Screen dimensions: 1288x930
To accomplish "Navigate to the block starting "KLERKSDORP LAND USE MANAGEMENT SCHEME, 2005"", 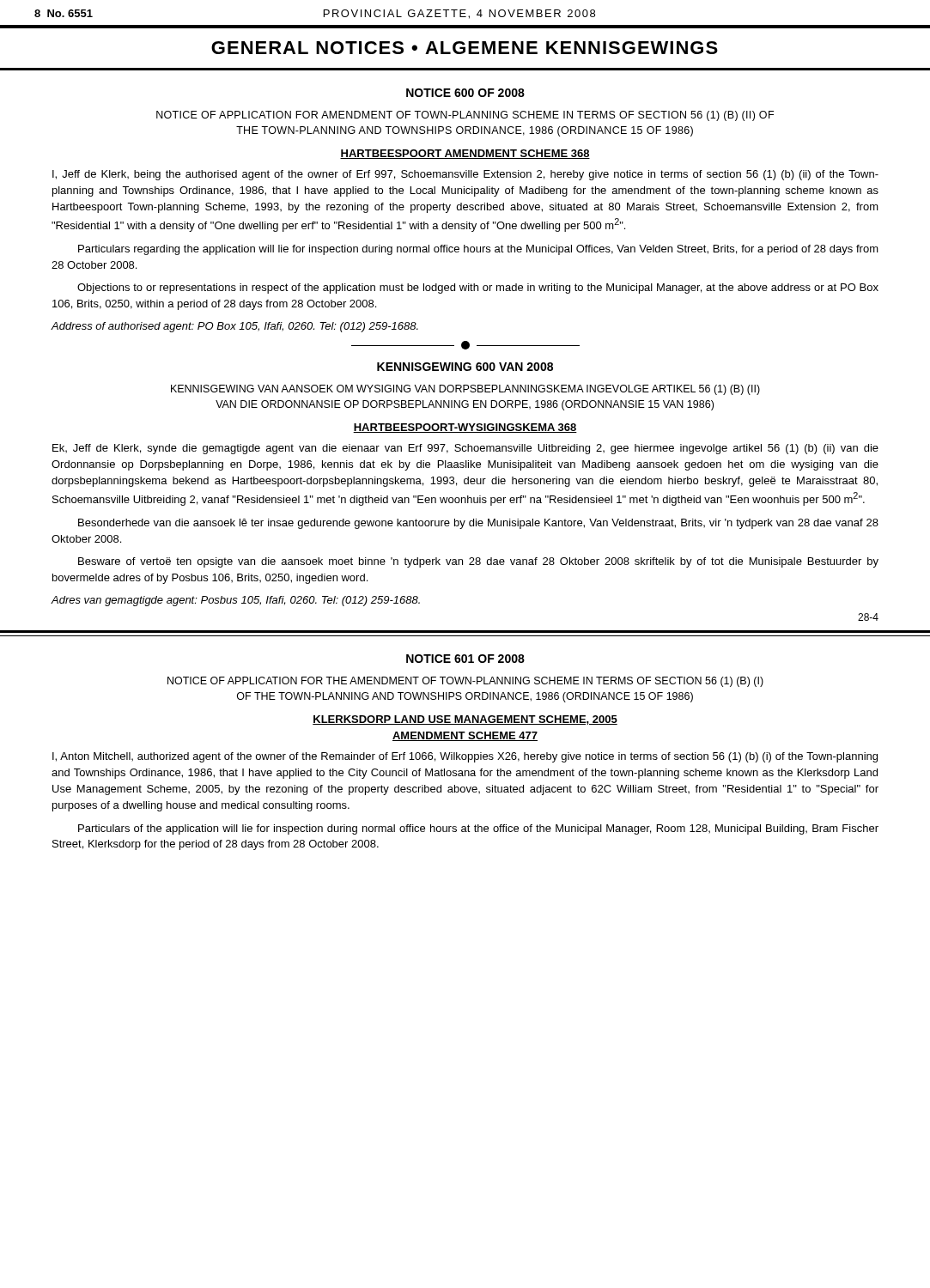I will coord(465,719).
